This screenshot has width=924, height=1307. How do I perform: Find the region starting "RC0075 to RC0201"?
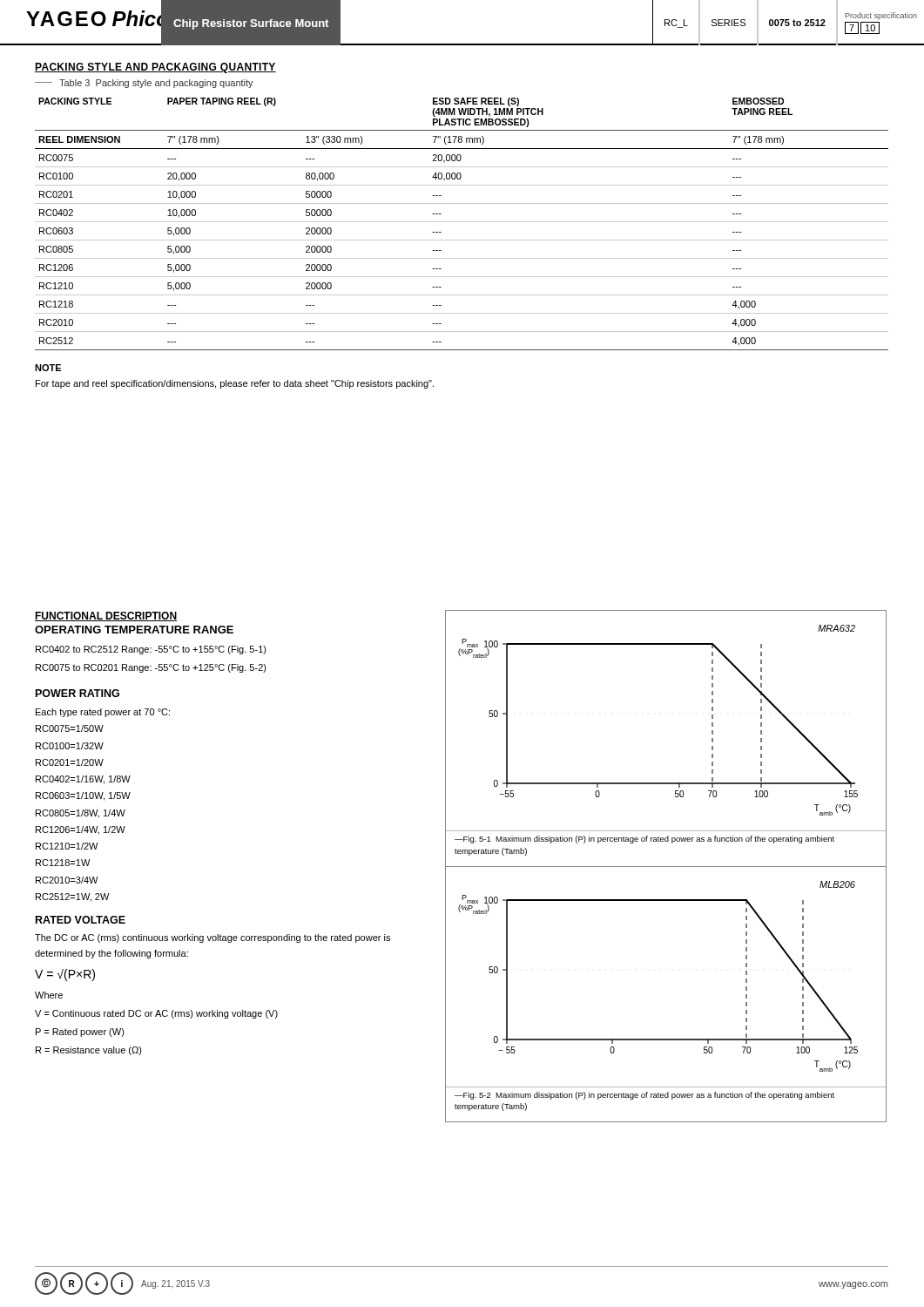click(151, 667)
